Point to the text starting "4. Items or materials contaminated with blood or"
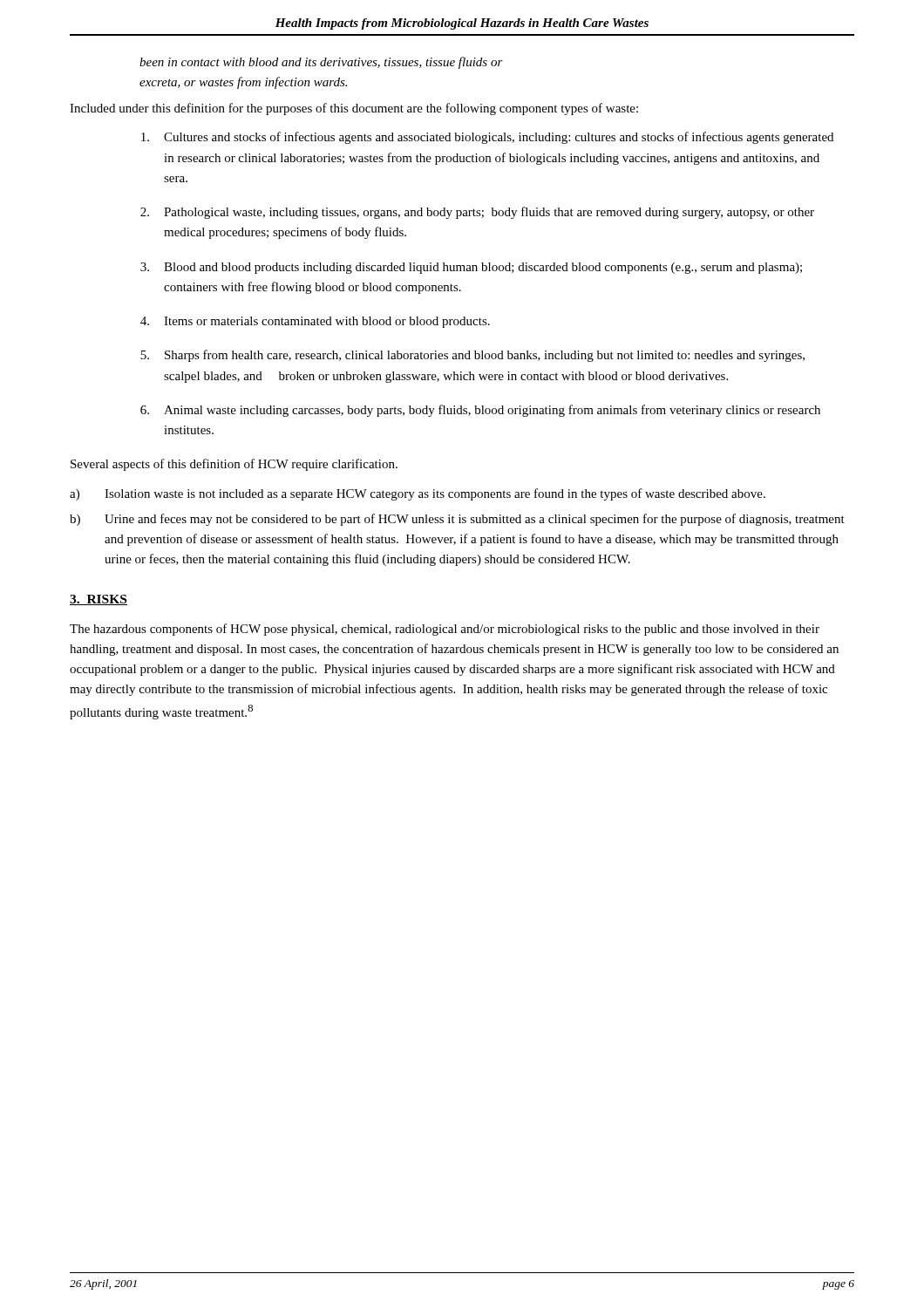924x1308 pixels. pos(479,321)
